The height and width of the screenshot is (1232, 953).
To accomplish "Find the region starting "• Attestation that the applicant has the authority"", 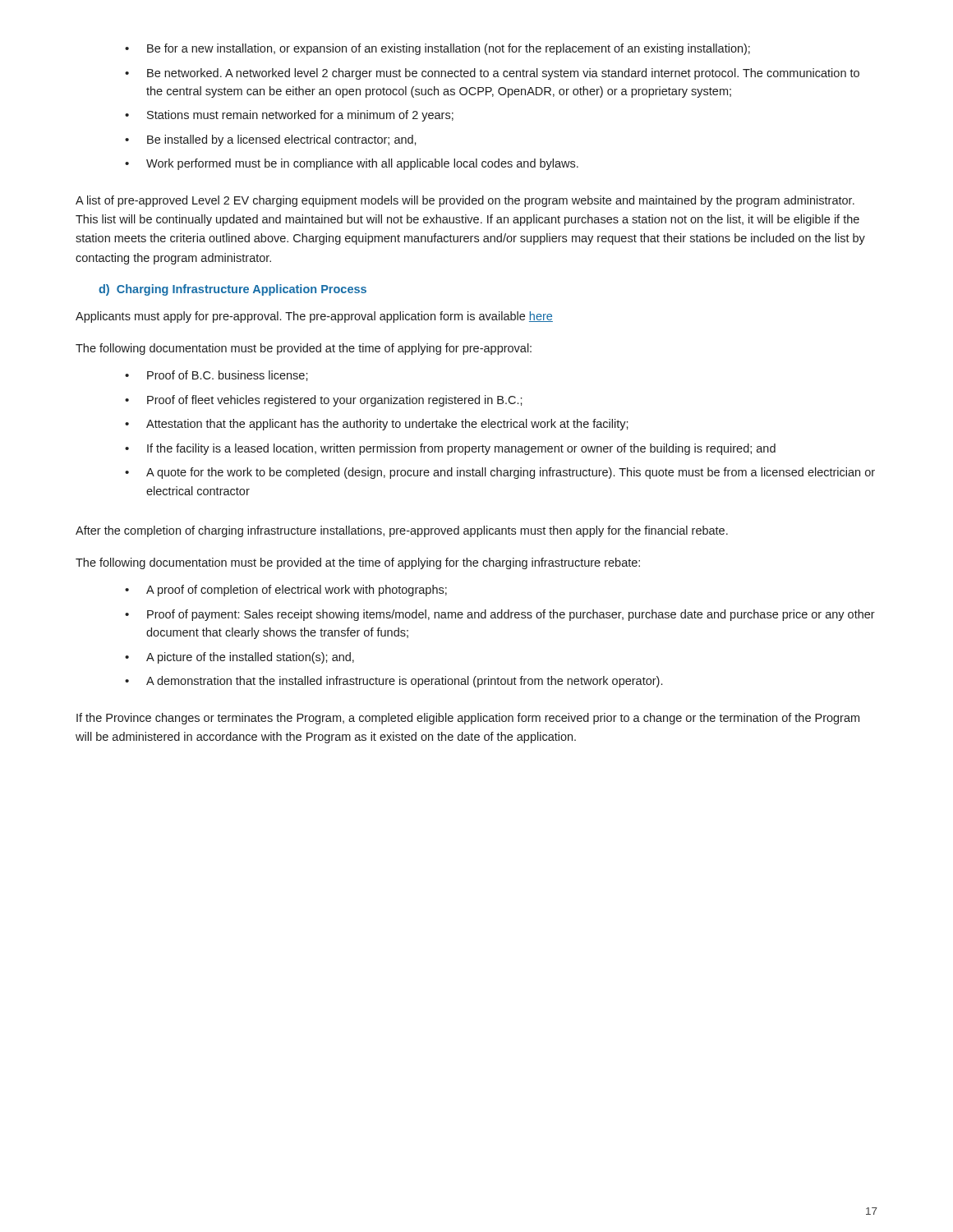I will pyautogui.click(x=501, y=424).
